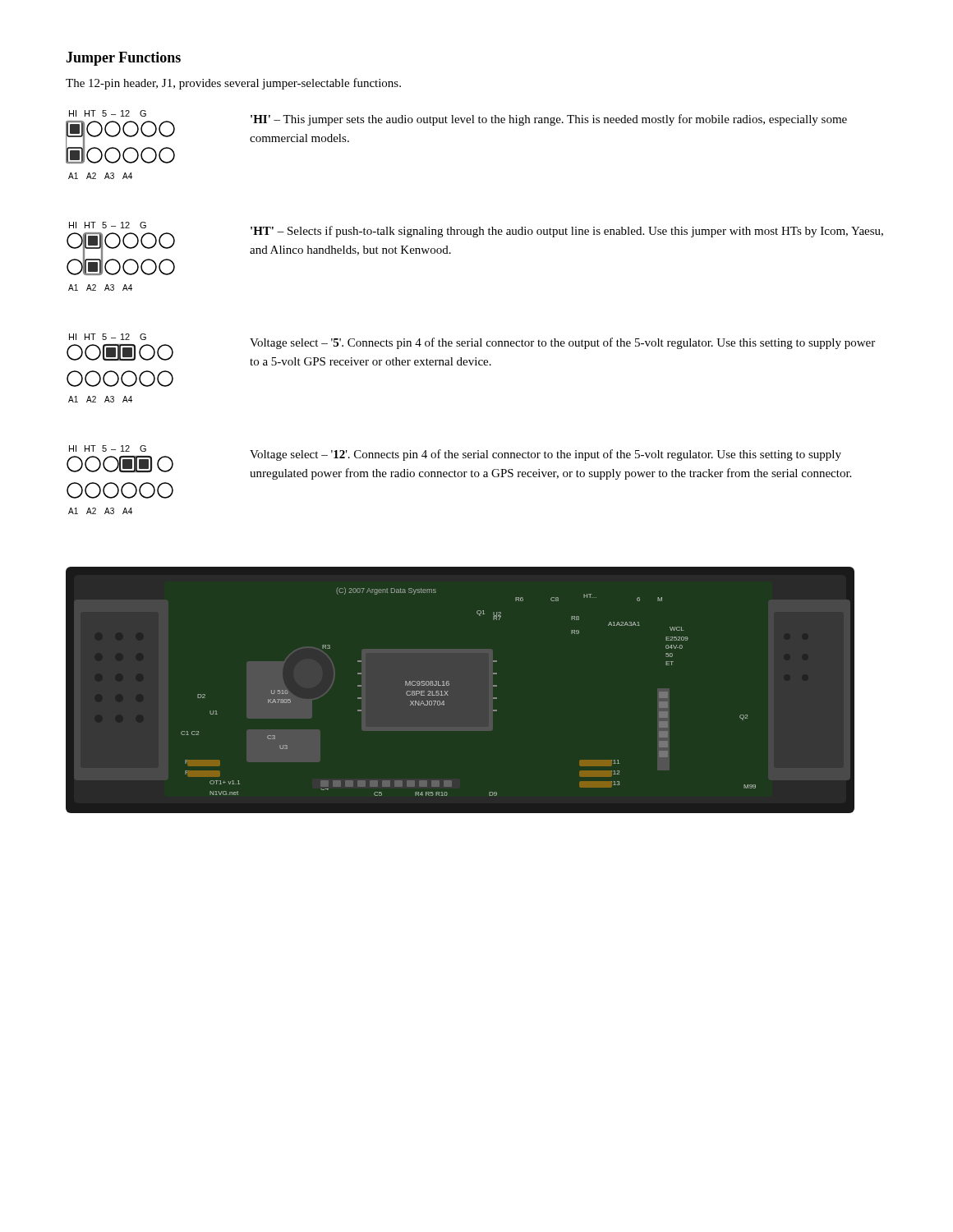Locate the text starting "Jumper Functions"
This screenshot has height=1232, width=953.
(x=123, y=57)
